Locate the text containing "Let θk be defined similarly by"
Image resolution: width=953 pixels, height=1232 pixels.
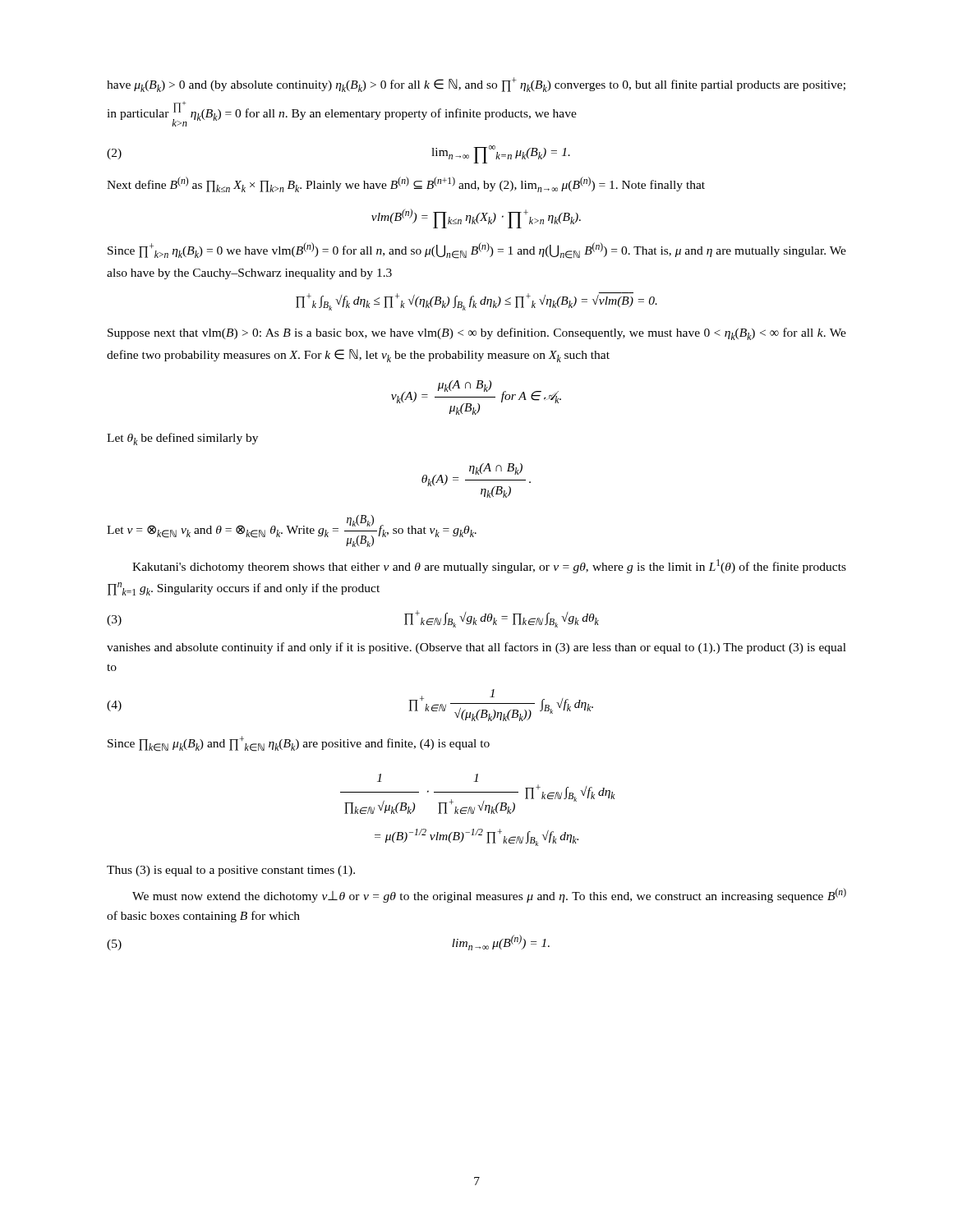pos(182,439)
